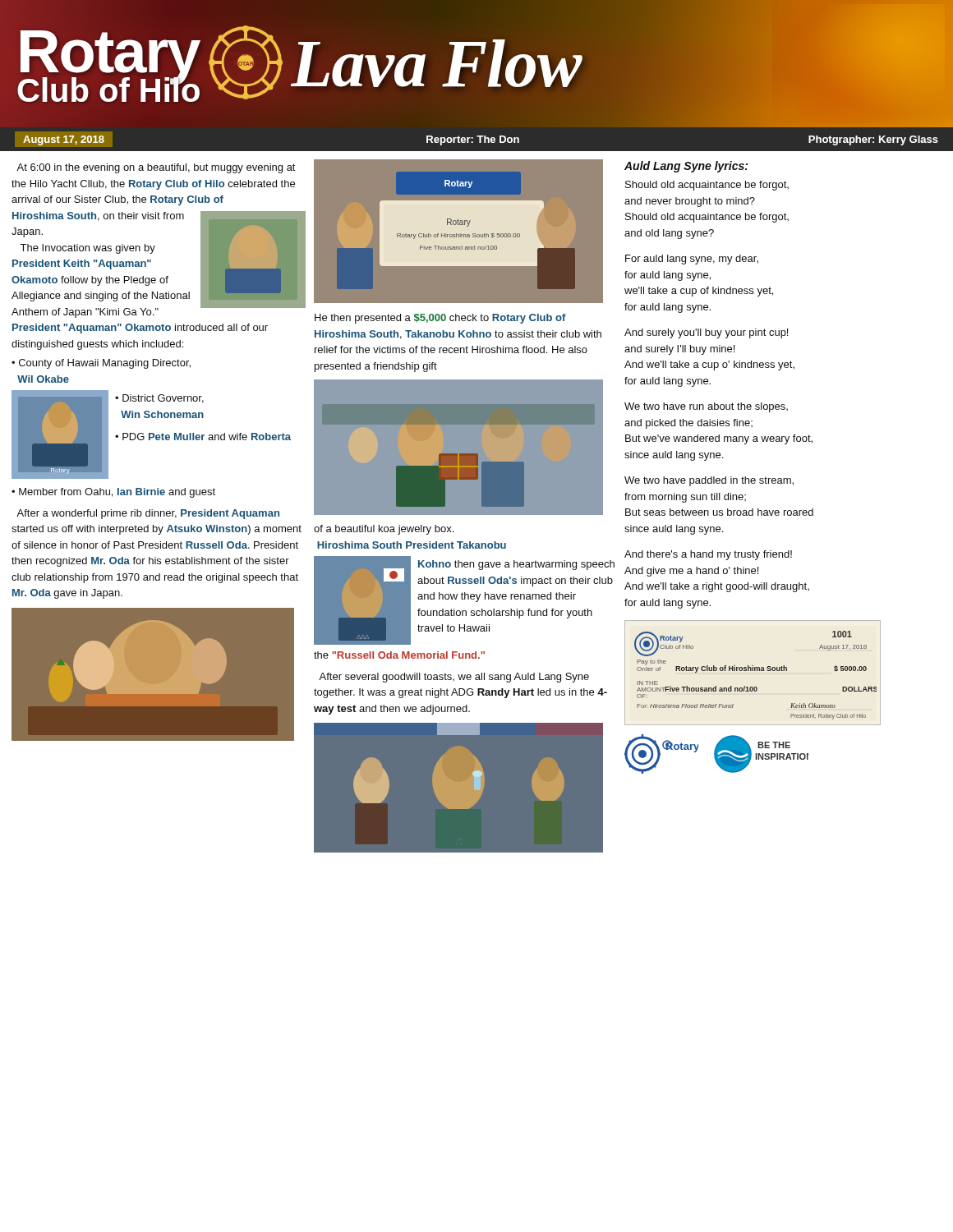Select the text block that reads "the "Russell Oda Memorial"
The width and height of the screenshot is (953, 1232).
pos(400,655)
